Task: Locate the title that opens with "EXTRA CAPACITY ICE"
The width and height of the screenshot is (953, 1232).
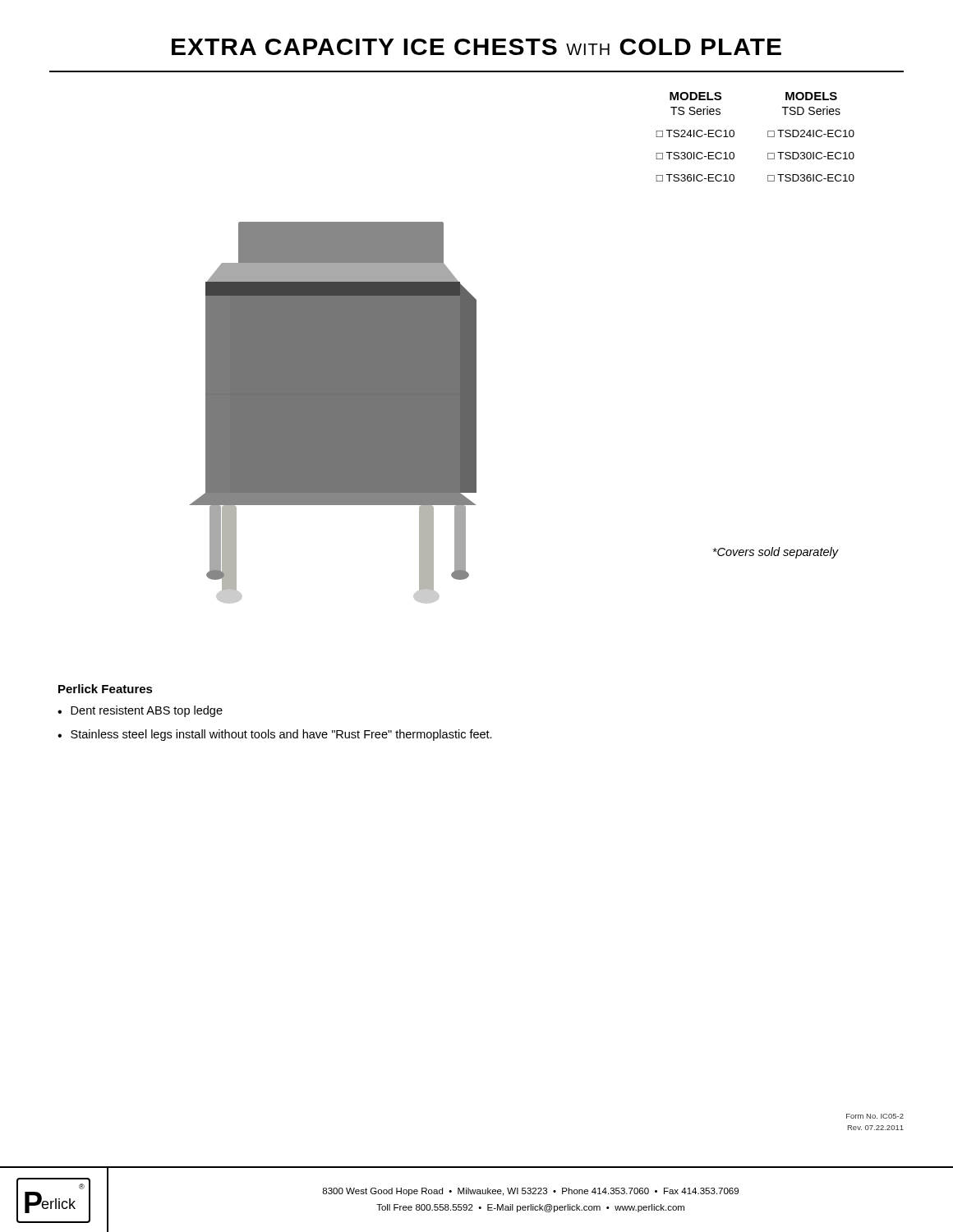Action: 476,46
